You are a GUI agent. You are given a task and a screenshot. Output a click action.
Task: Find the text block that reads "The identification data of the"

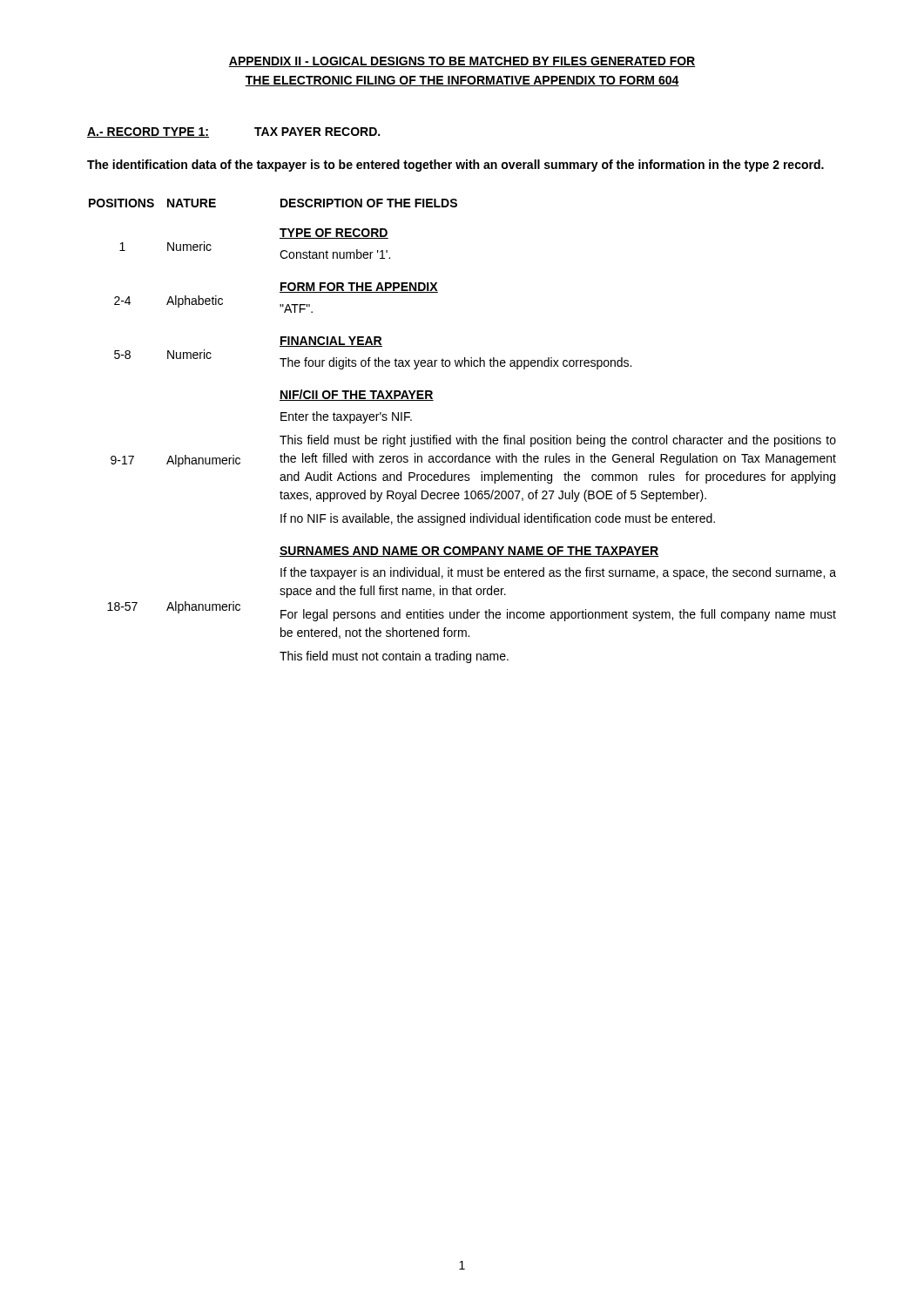(x=456, y=165)
